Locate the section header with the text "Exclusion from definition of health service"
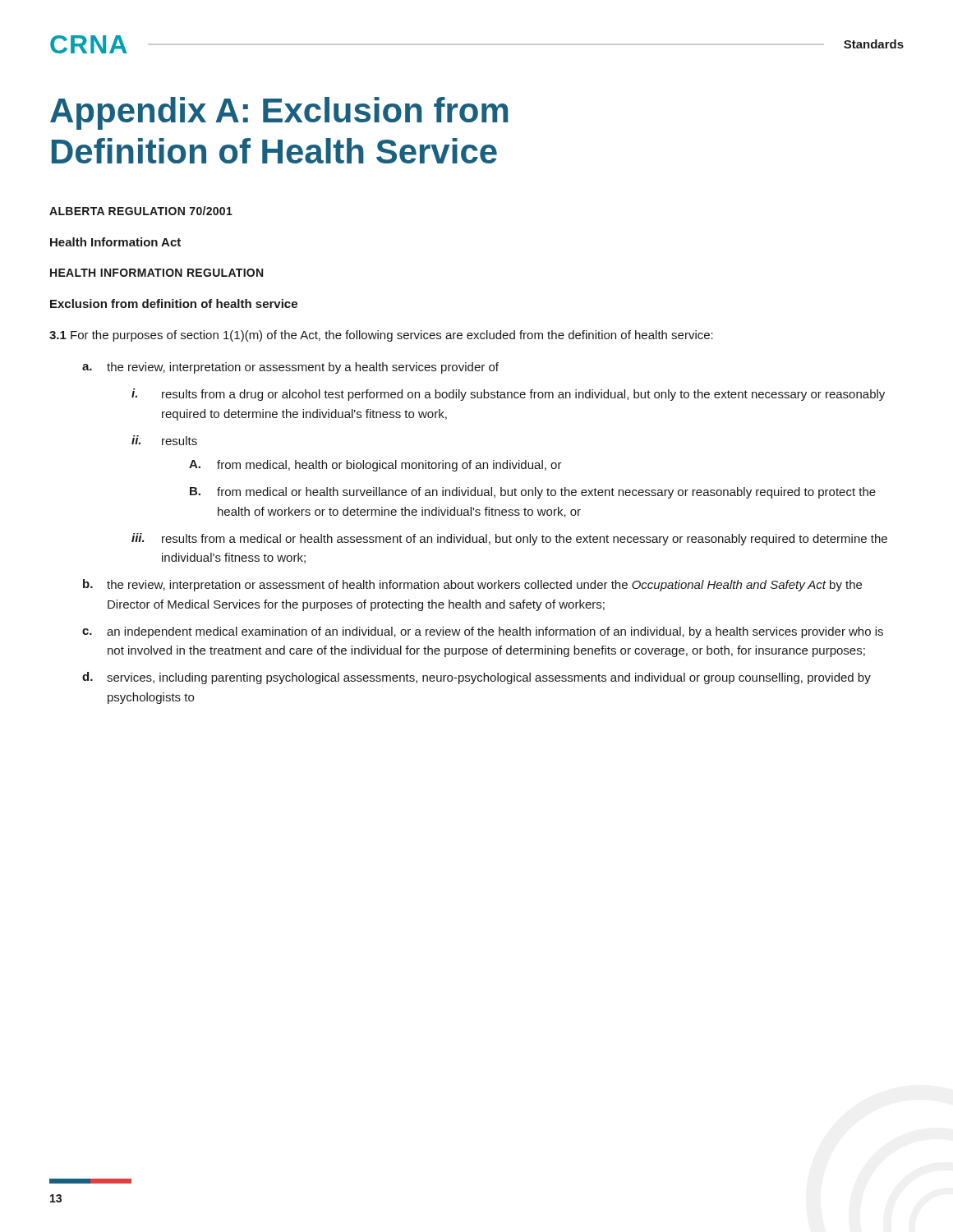This screenshot has width=953, height=1232. (174, 304)
